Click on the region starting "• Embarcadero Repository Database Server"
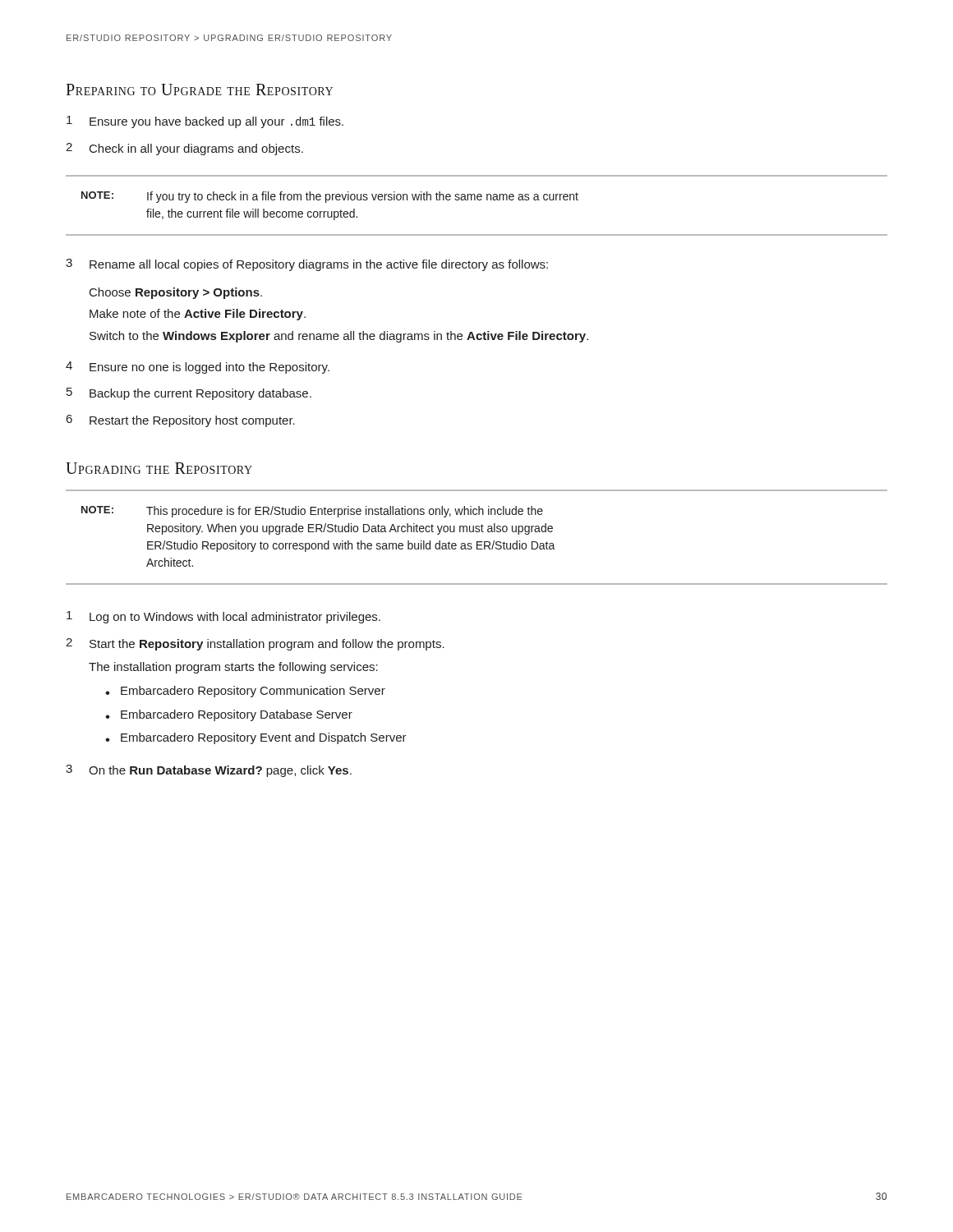 pyautogui.click(x=229, y=717)
